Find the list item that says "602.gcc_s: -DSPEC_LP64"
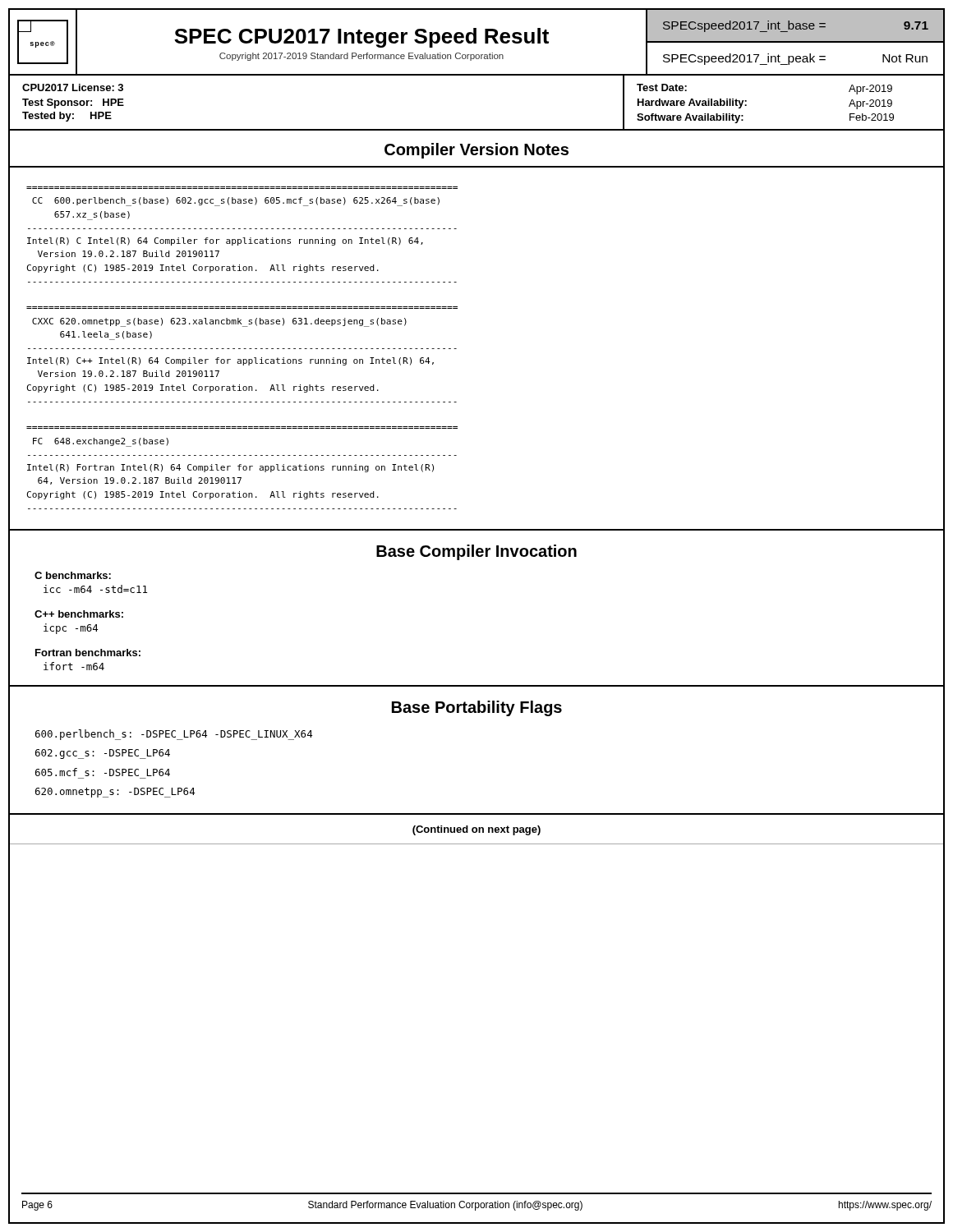 102,753
